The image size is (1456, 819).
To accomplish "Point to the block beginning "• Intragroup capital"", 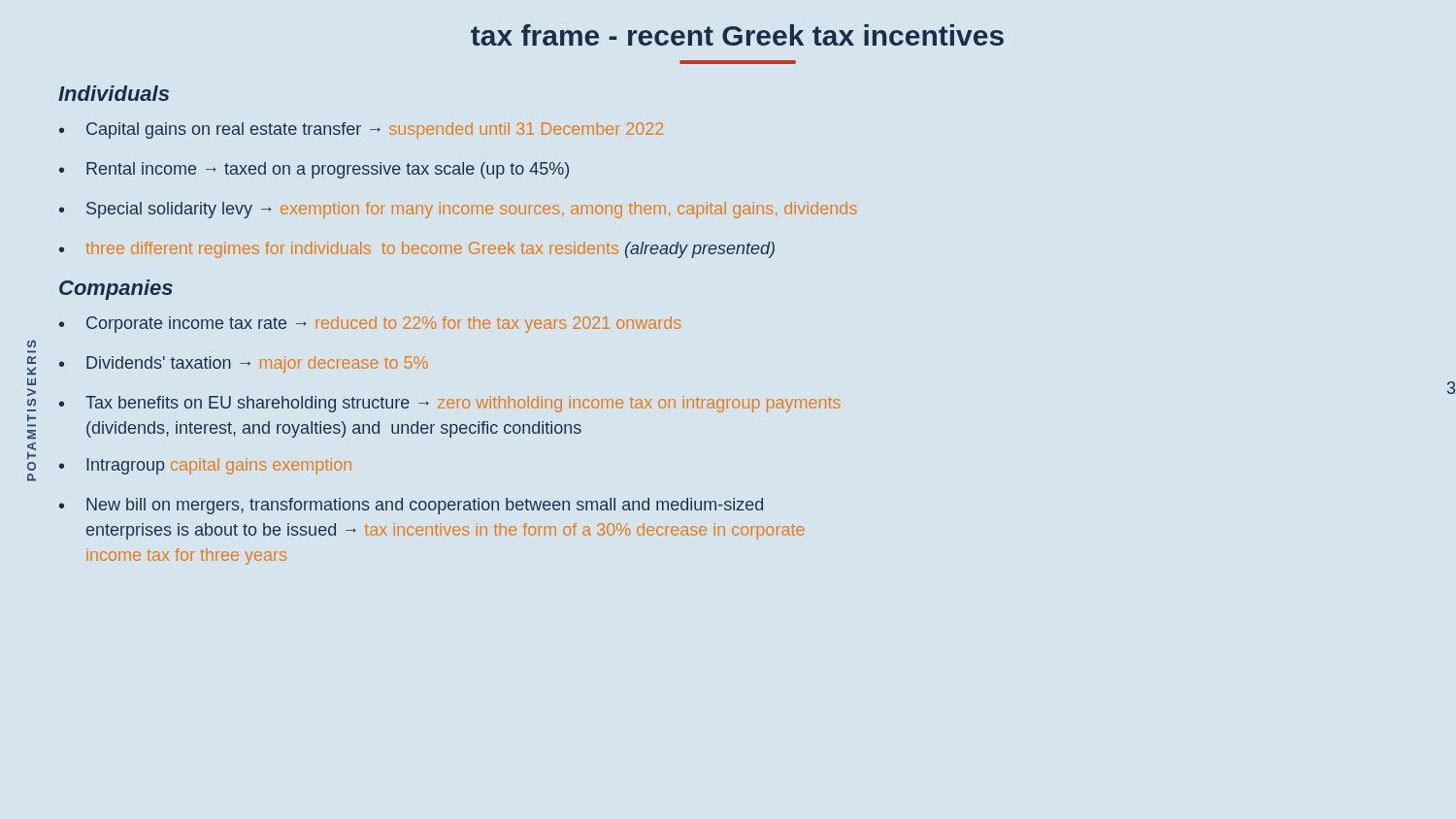I will (x=205, y=466).
